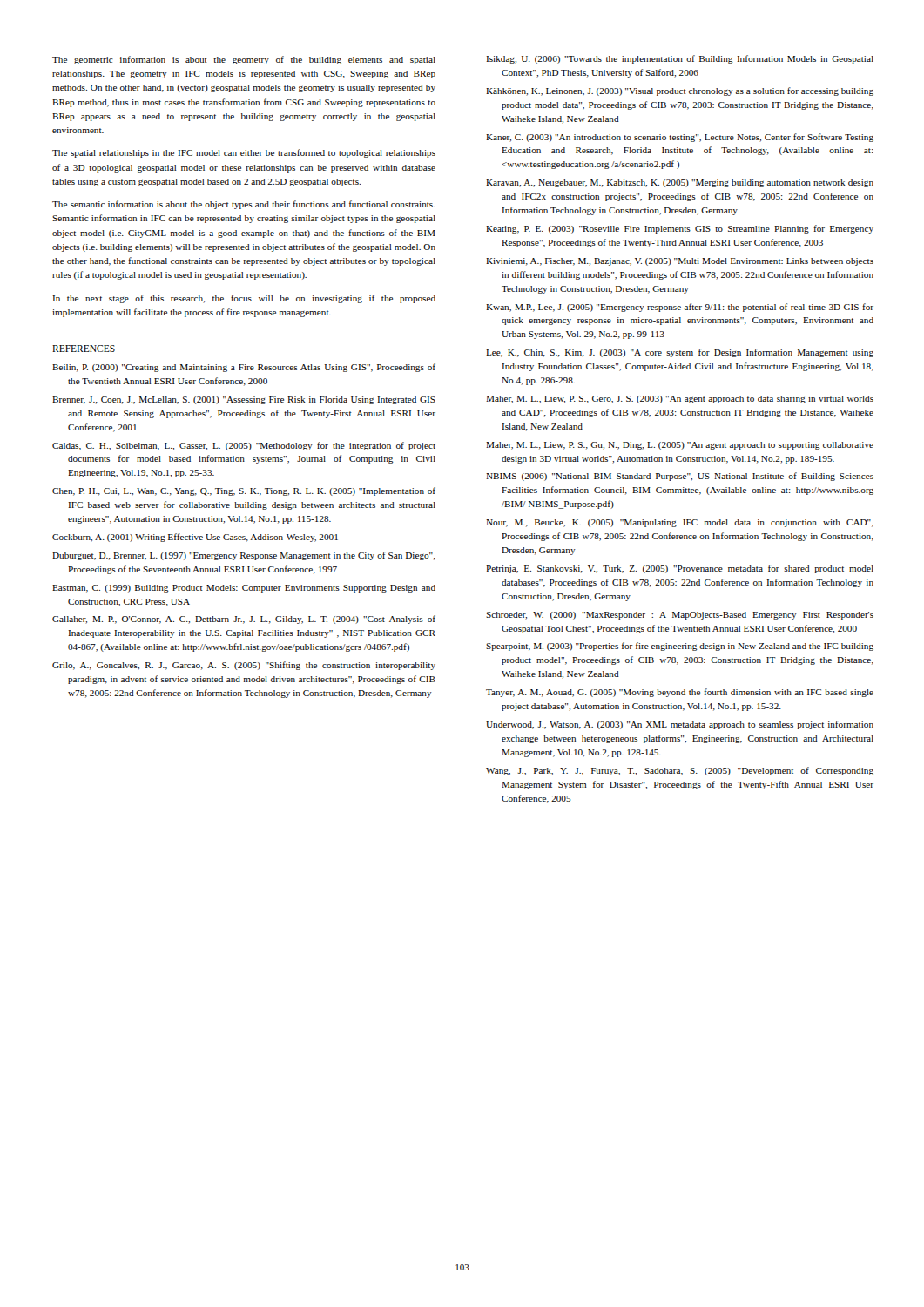Select the list item that says "Underwood, J., Watson, A. (2003) "An XML"

[680, 738]
